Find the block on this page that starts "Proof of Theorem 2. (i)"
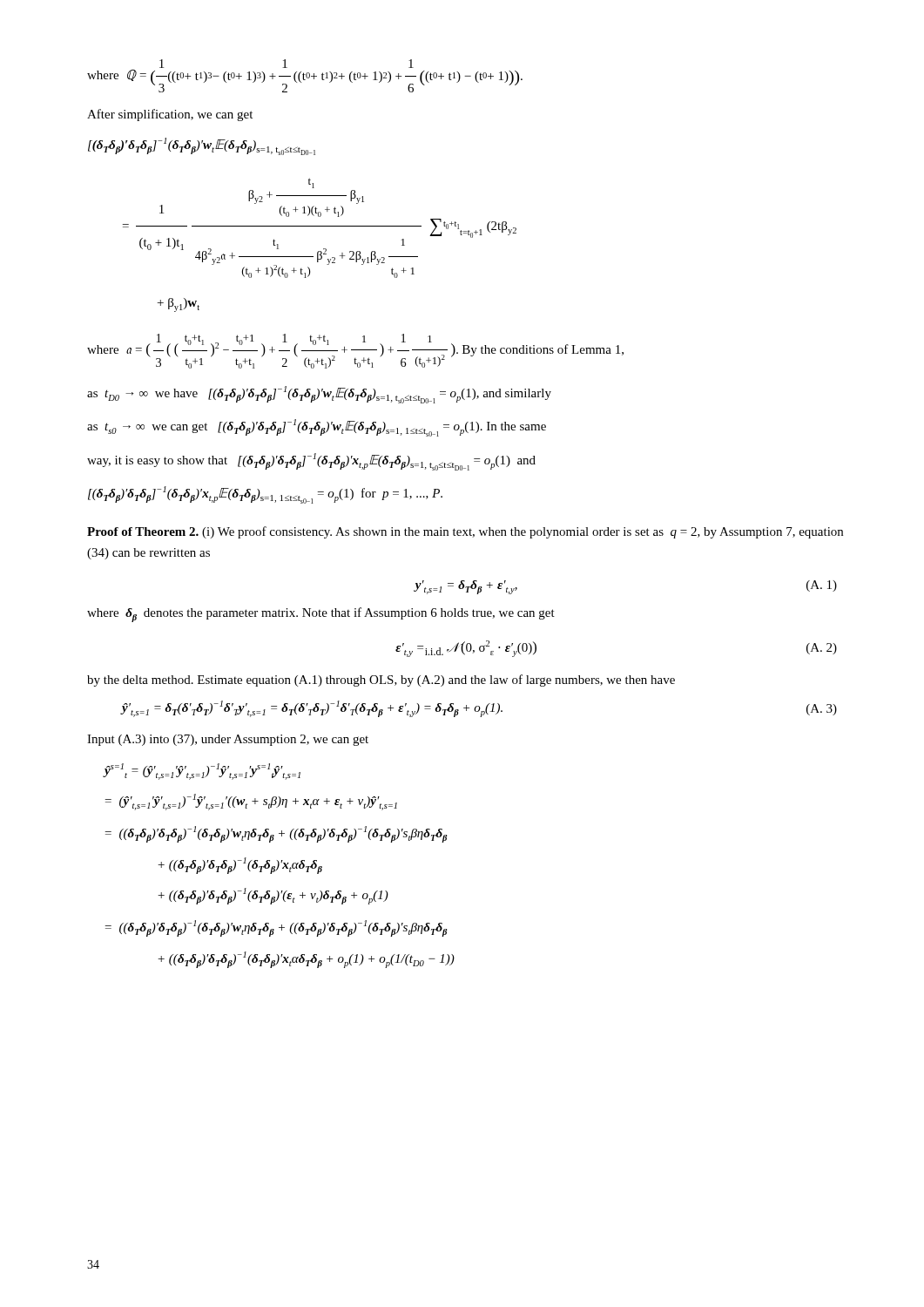This screenshot has height=1307, width=924. click(x=465, y=542)
